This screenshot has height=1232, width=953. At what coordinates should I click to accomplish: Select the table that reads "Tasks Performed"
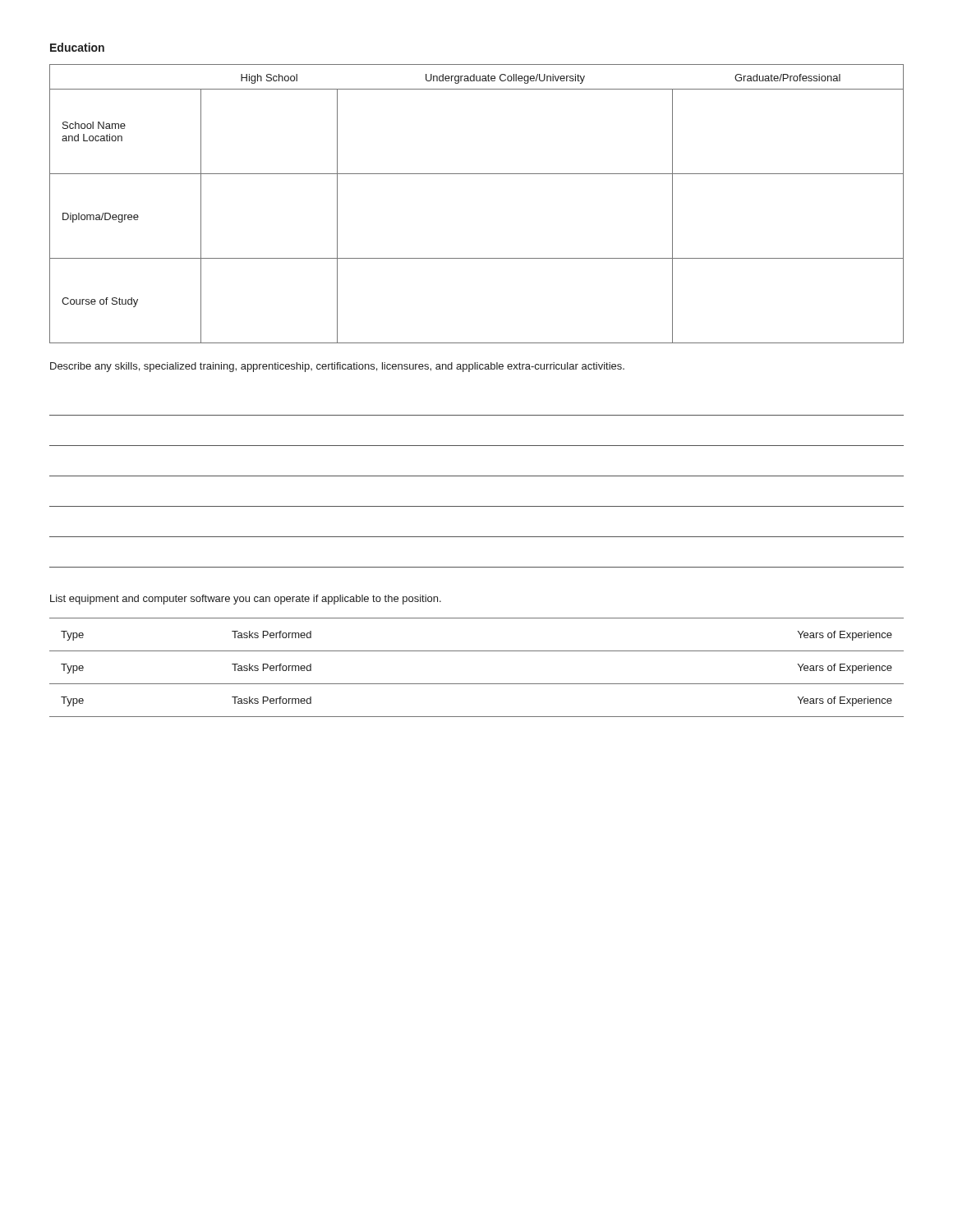pos(476,667)
